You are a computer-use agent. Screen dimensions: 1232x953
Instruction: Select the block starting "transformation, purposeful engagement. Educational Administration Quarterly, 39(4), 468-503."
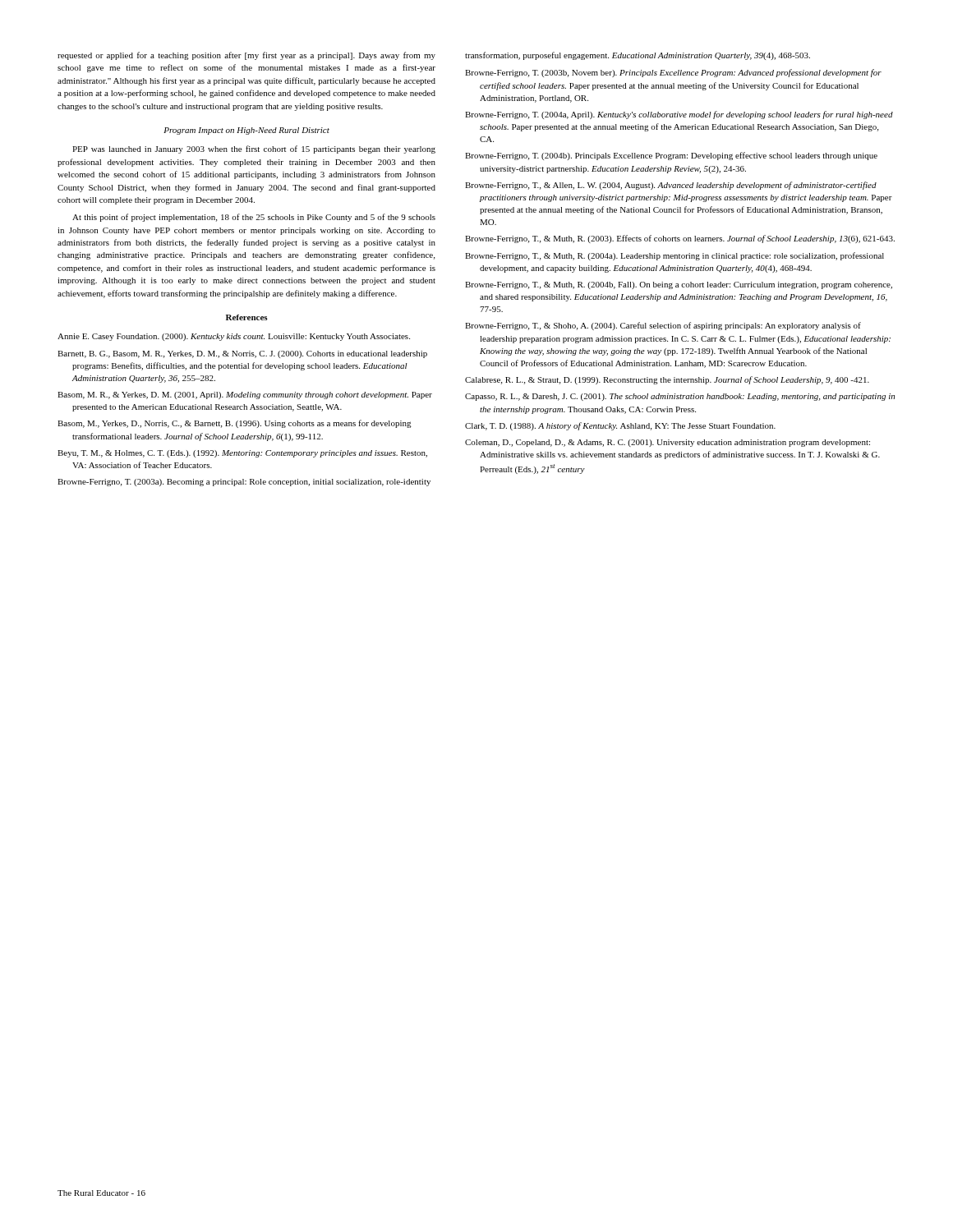[x=680, y=56]
